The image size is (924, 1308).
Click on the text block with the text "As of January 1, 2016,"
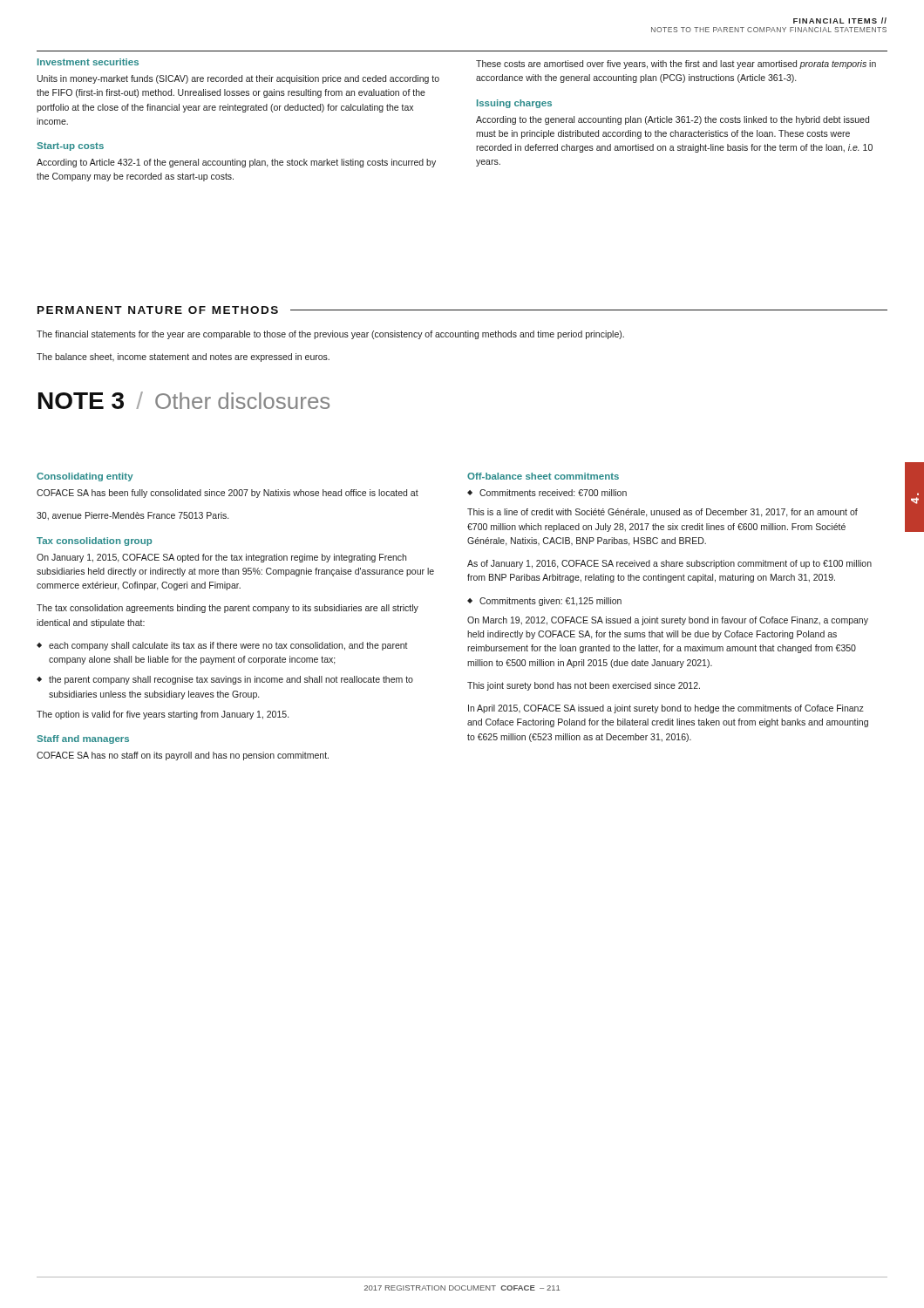tap(669, 570)
